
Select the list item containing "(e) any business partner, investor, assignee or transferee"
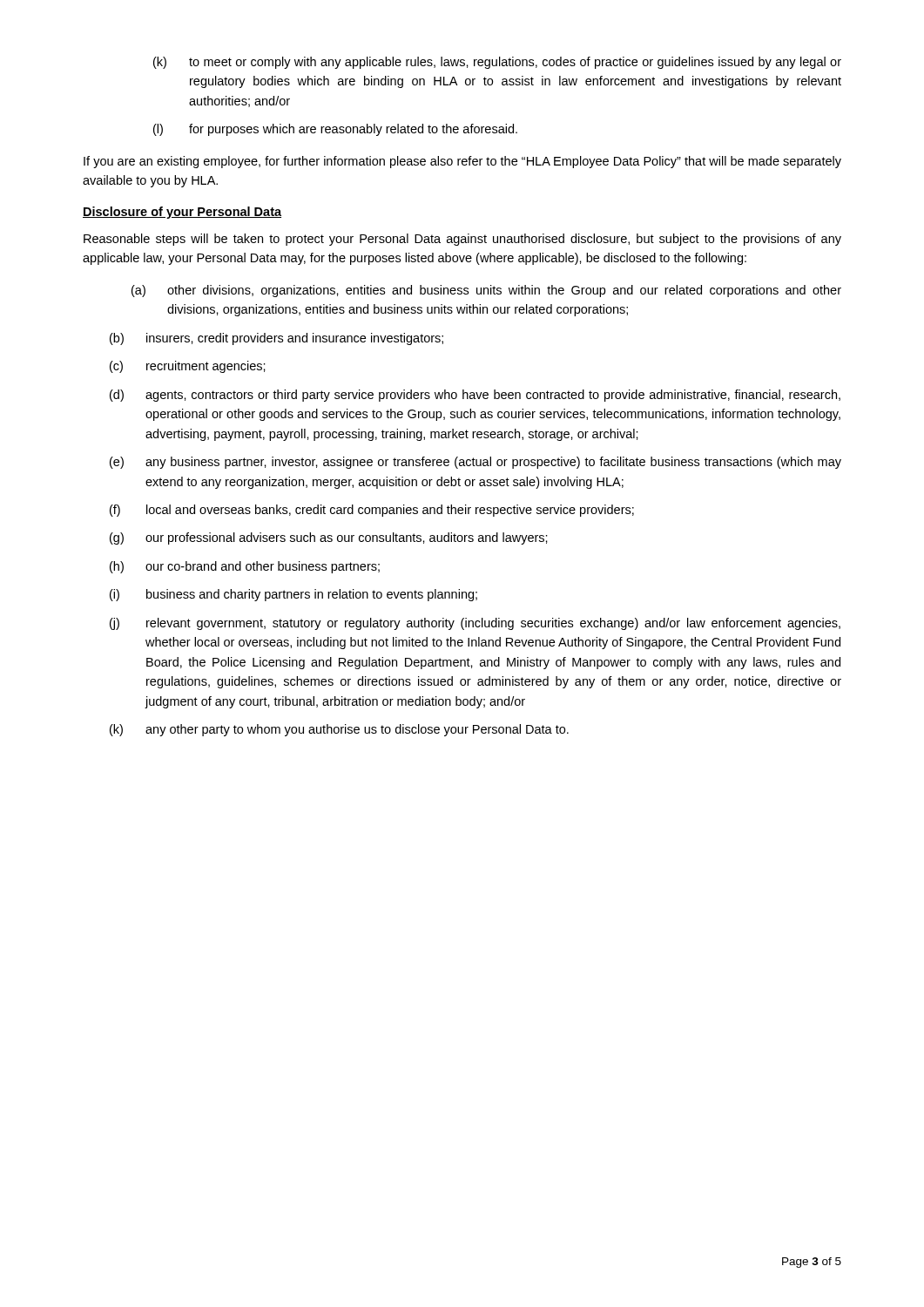point(475,472)
